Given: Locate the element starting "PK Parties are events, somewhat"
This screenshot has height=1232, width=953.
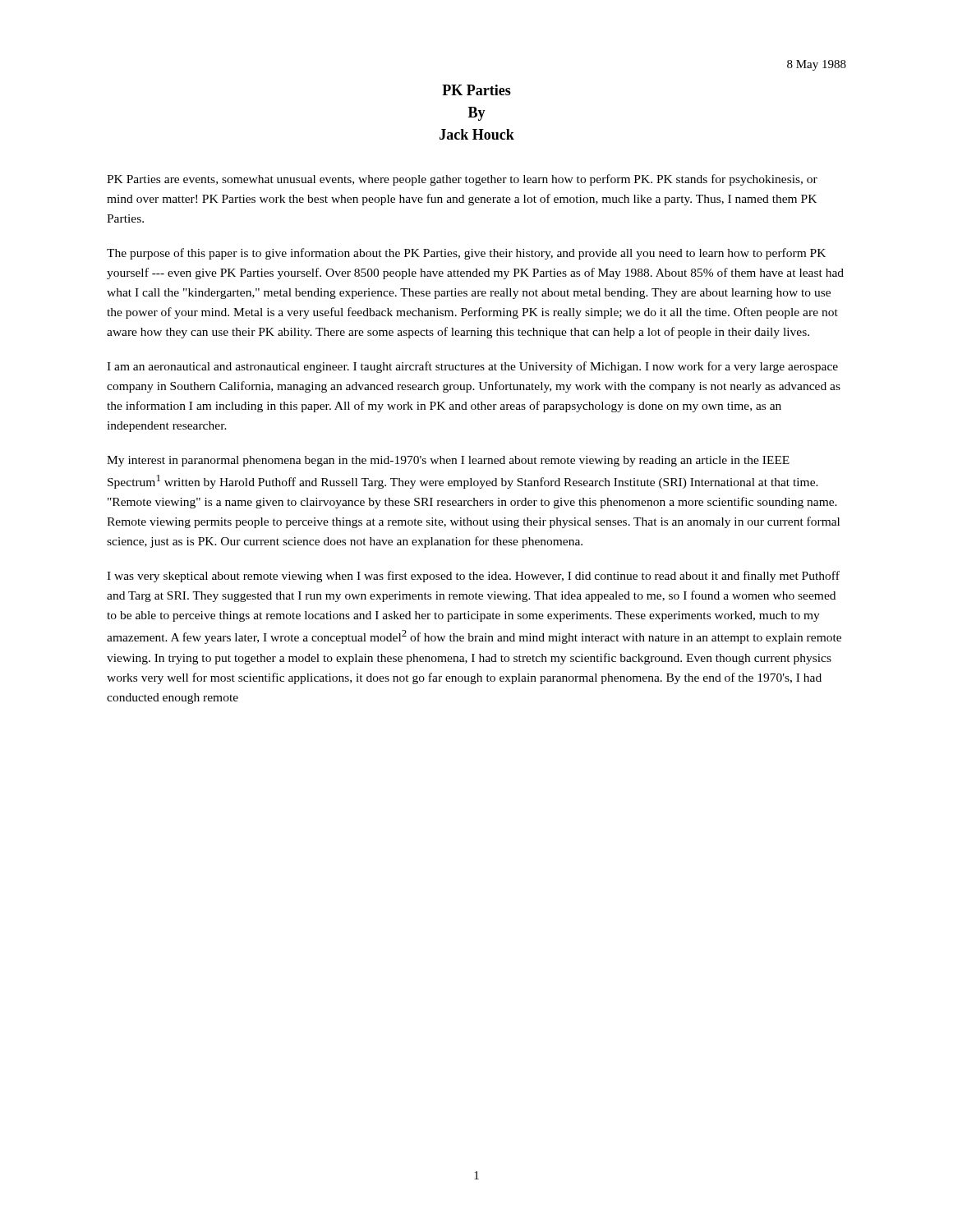Looking at the screenshot, I should pos(476,199).
